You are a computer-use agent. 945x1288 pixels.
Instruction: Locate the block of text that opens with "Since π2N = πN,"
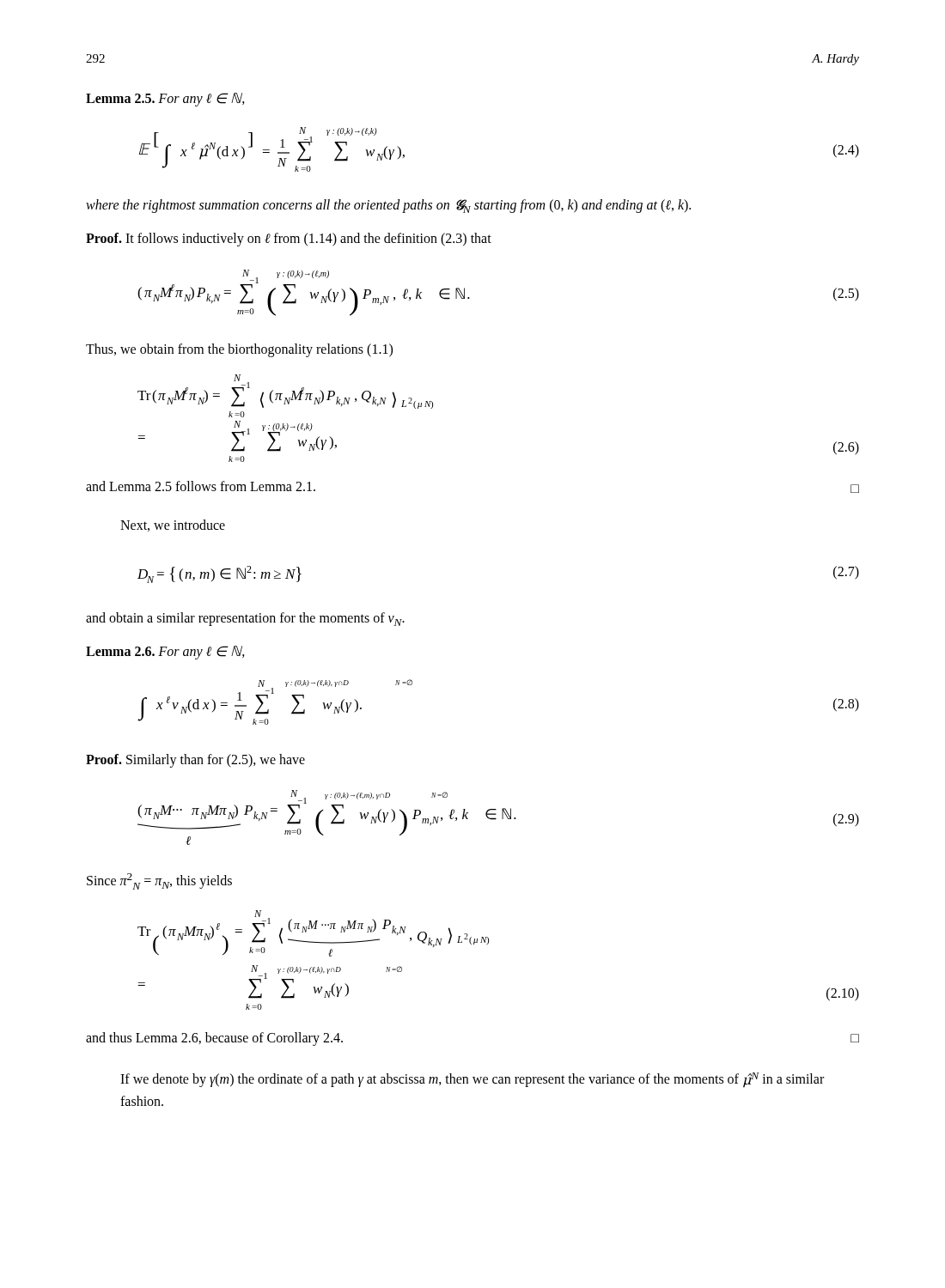click(159, 881)
